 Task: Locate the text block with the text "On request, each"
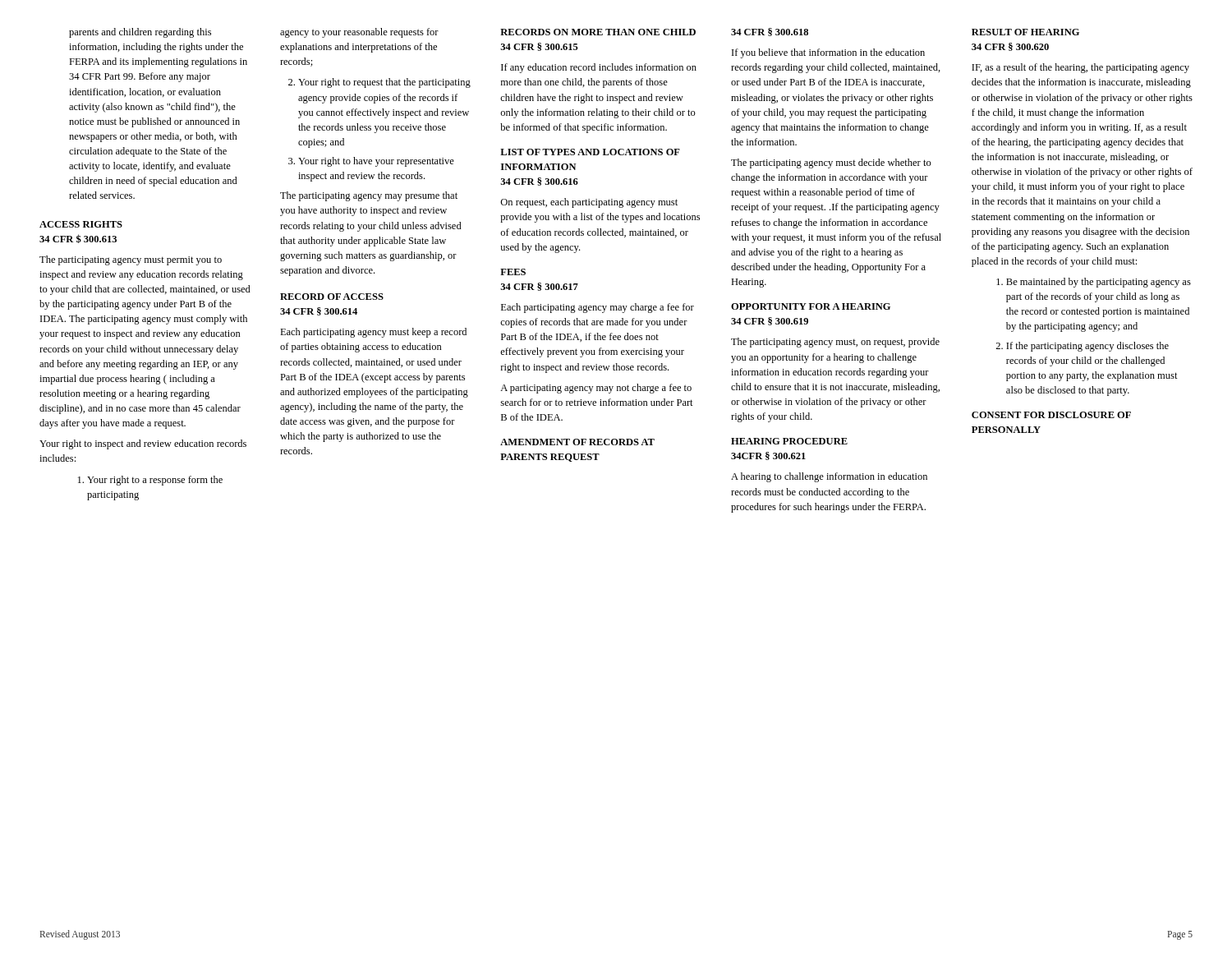(x=601, y=225)
